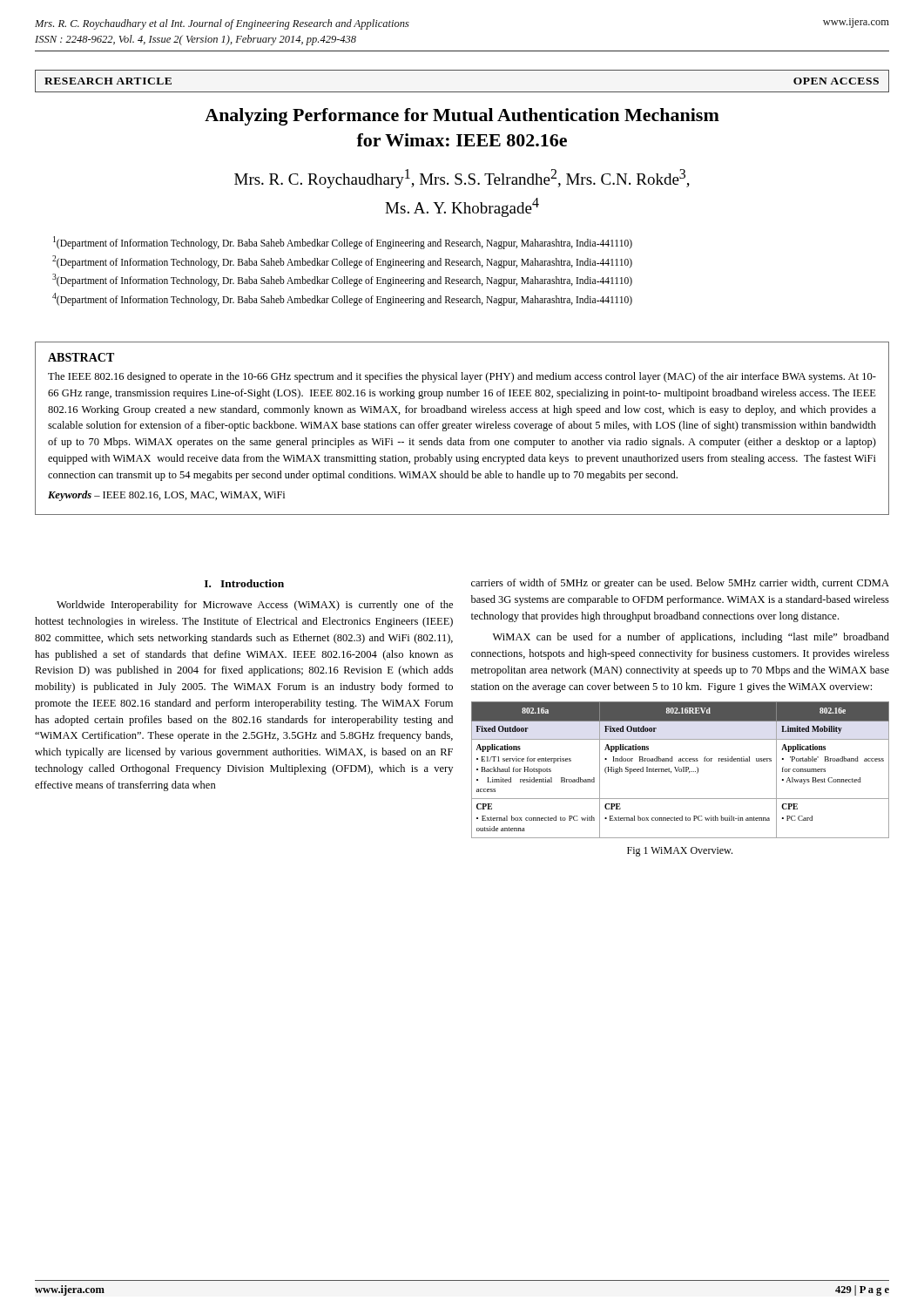Navigate to the text starting "Mrs. R. C. Roychaudhary1, Mrs. S.S. Telrandhe2, Mrs."
Image resolution: width=924 pixels, height=1307 pixels.
click(462, 192)
